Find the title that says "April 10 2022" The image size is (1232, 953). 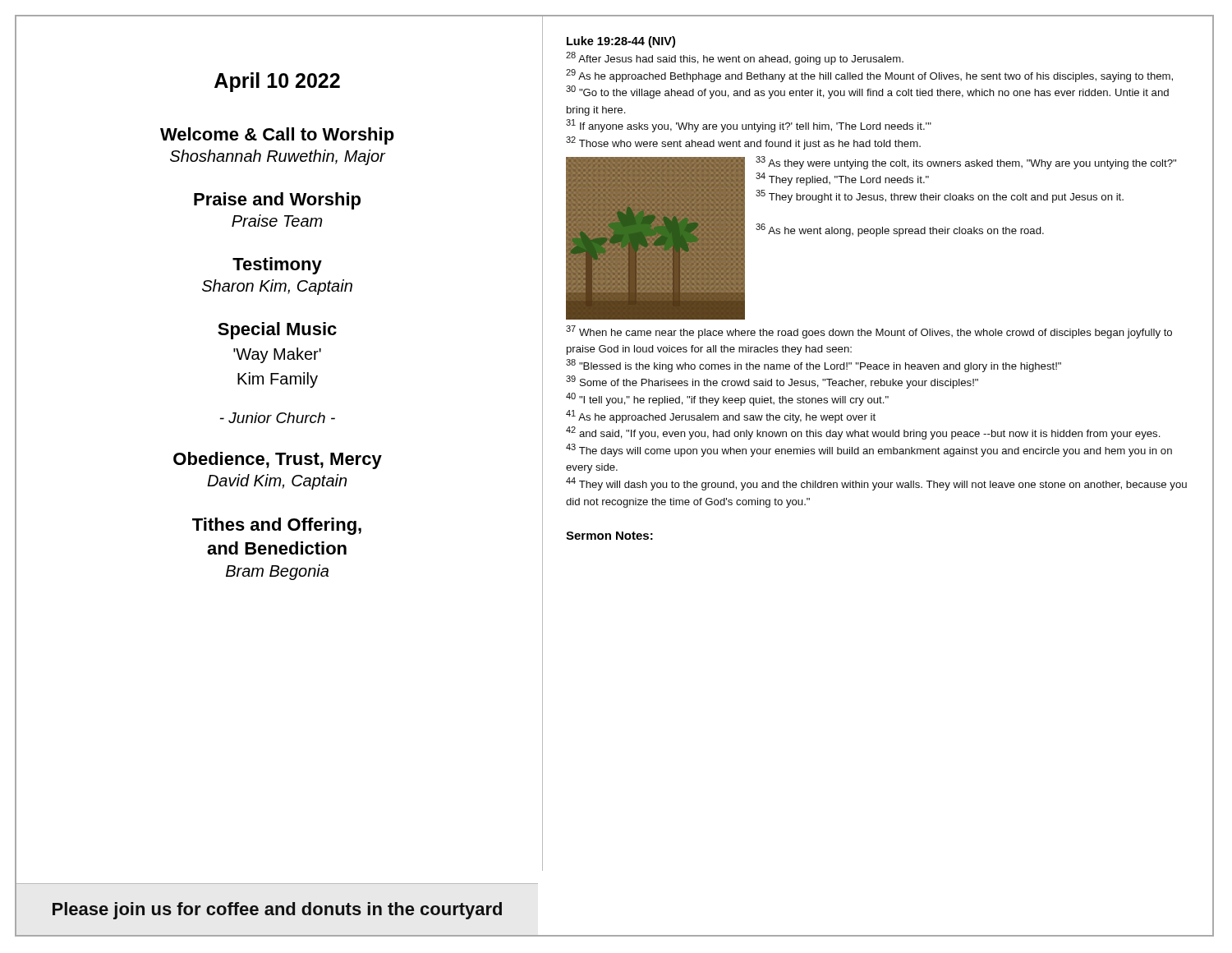click(x=277, y=81)
